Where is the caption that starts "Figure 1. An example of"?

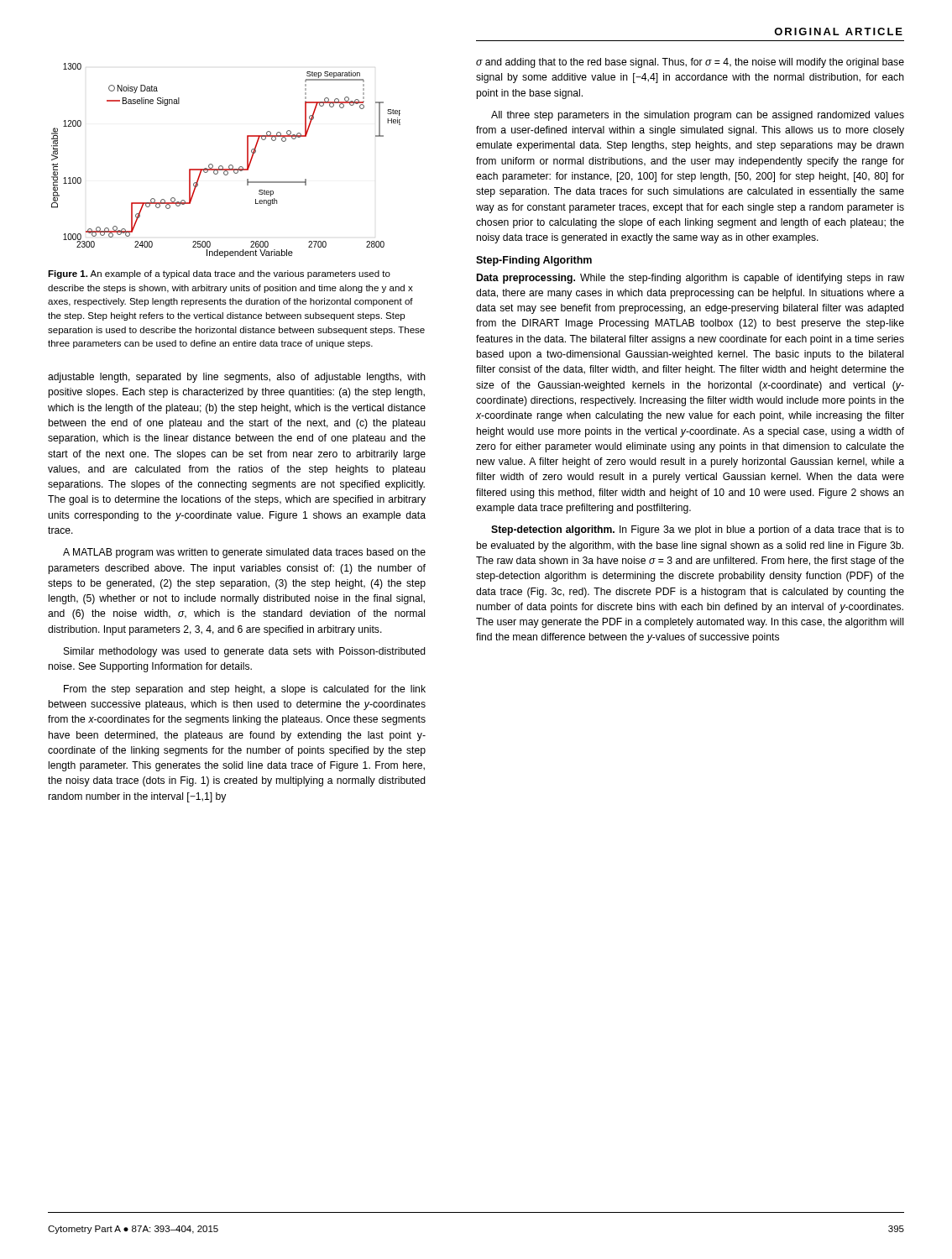(x=236, y=309)
